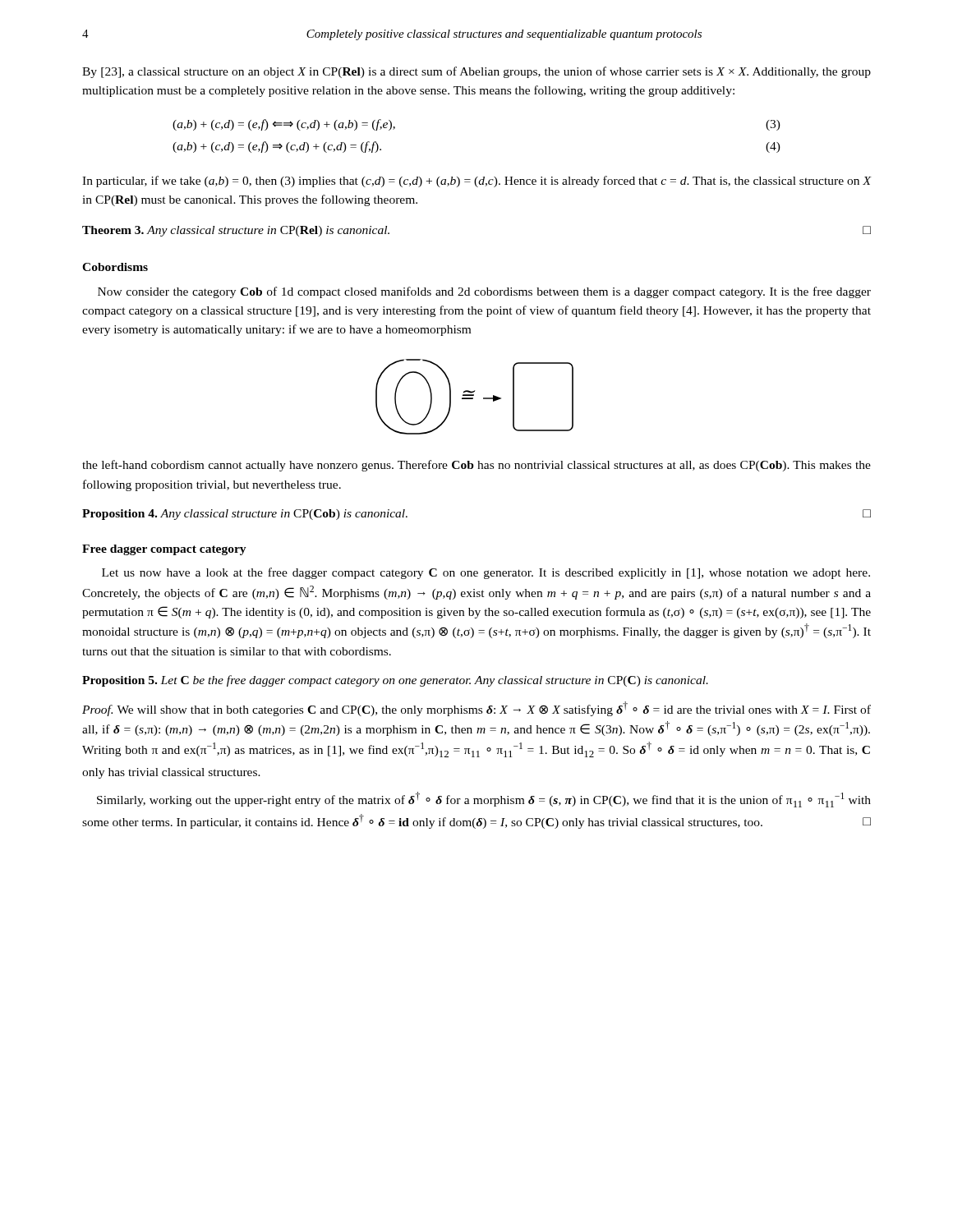This screenshot has width=953, height=1232.
Task: Where is the formula that starts "(a,b) + (c,d) = (e,f)"?
Action: tap(288, 124)
